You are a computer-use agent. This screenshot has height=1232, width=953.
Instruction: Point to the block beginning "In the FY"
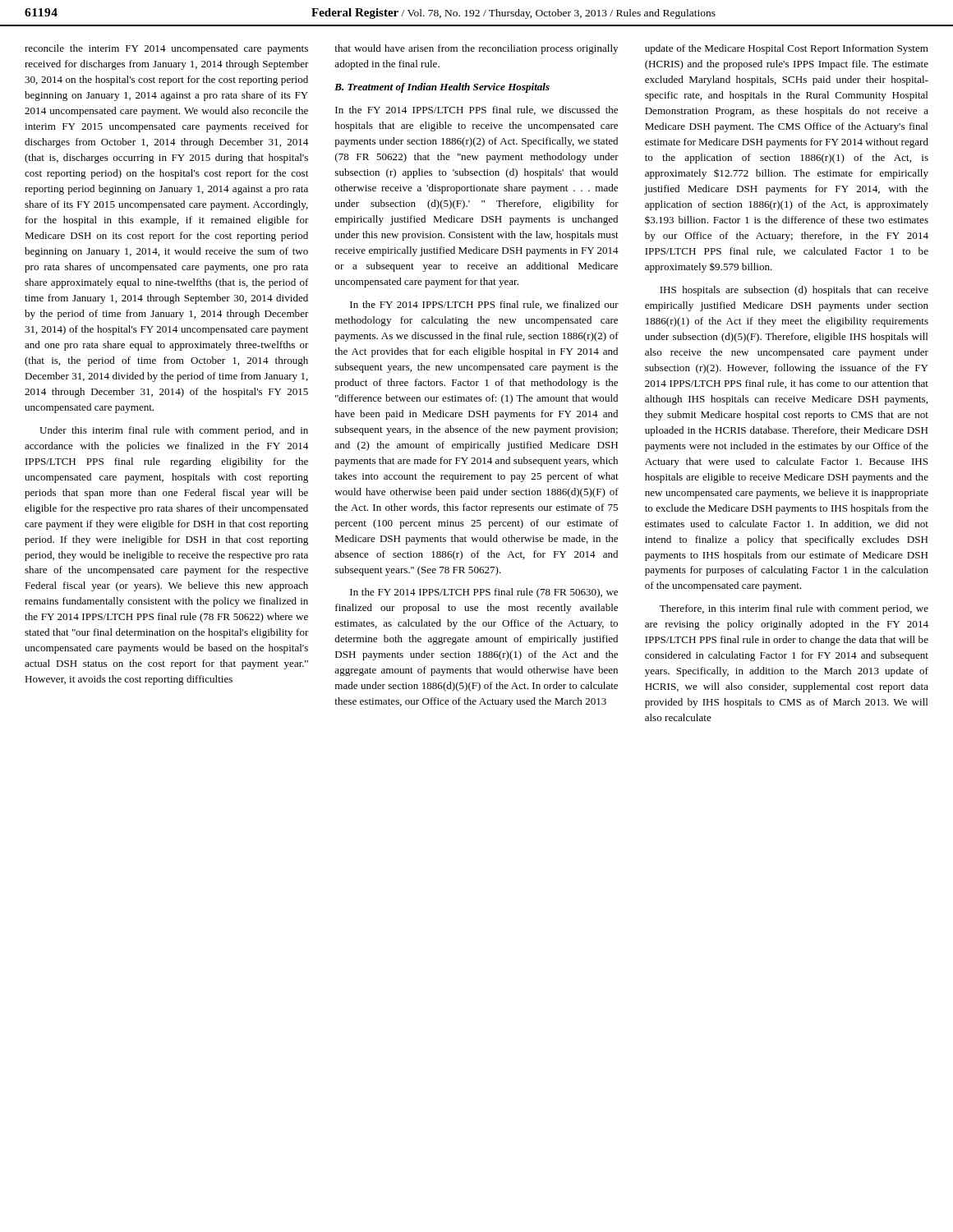pyautogui.click(x=476, y=406)
